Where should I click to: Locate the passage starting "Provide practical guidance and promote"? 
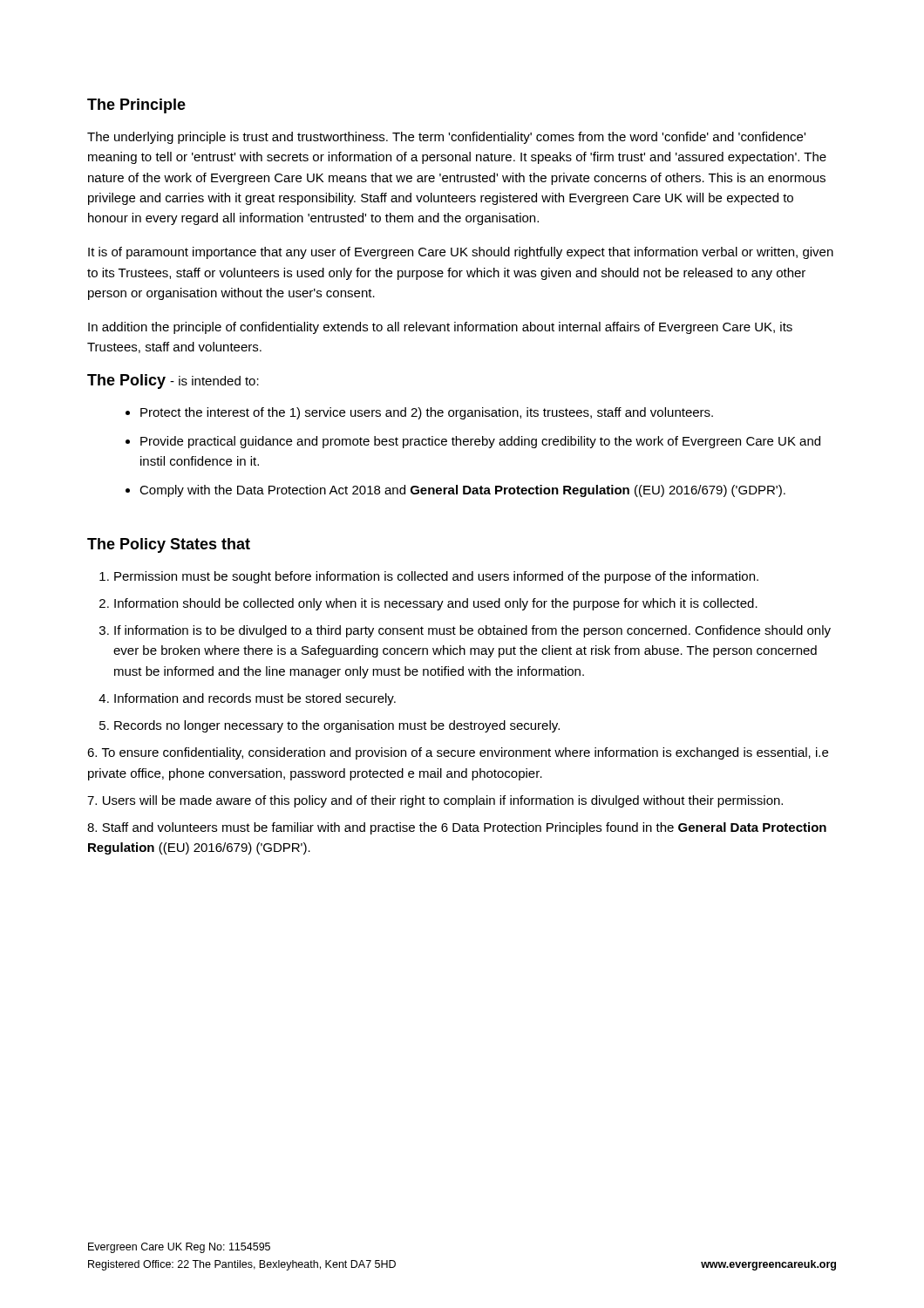(480, 451)
